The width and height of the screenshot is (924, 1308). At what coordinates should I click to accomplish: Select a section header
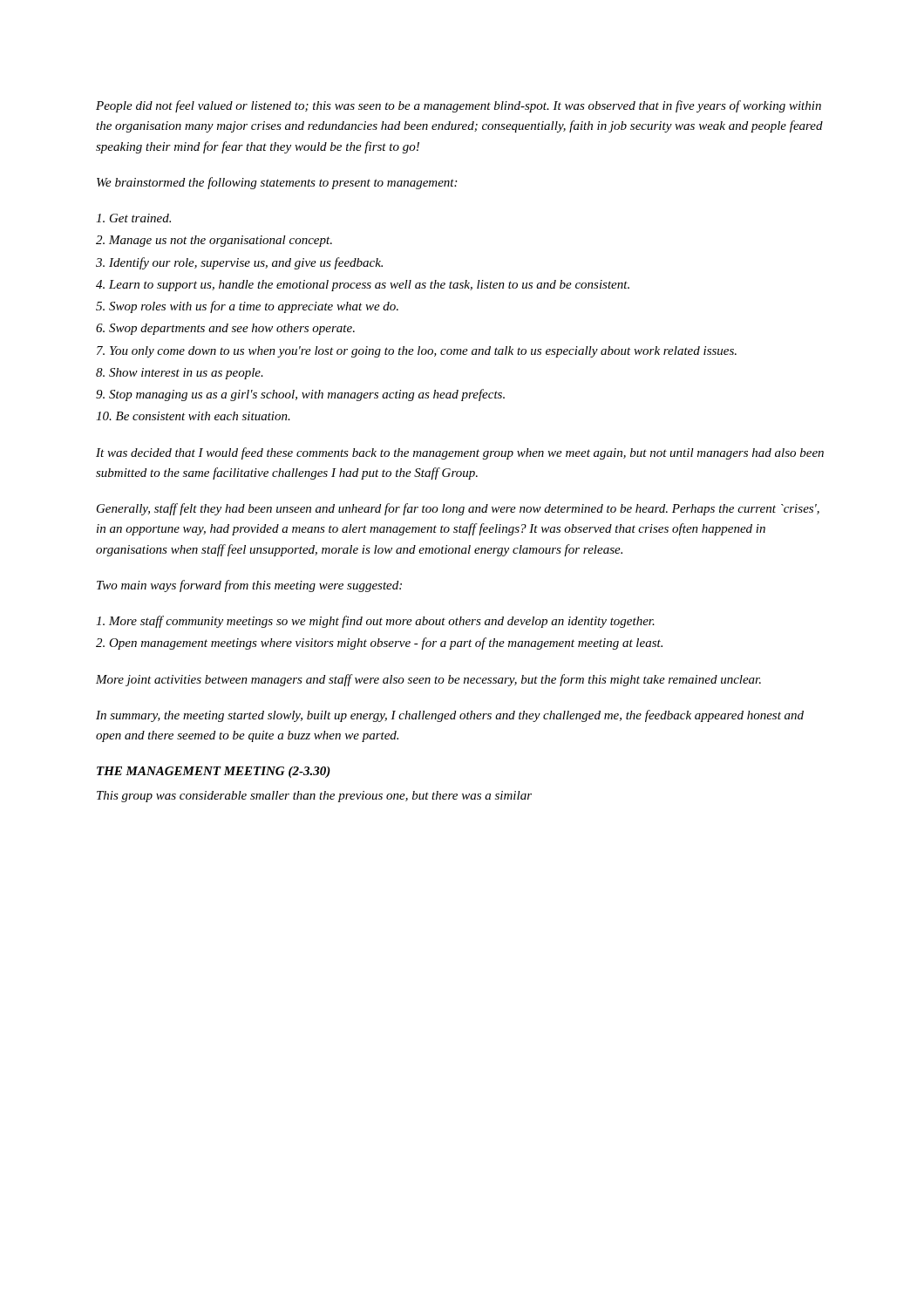(462, 772)
